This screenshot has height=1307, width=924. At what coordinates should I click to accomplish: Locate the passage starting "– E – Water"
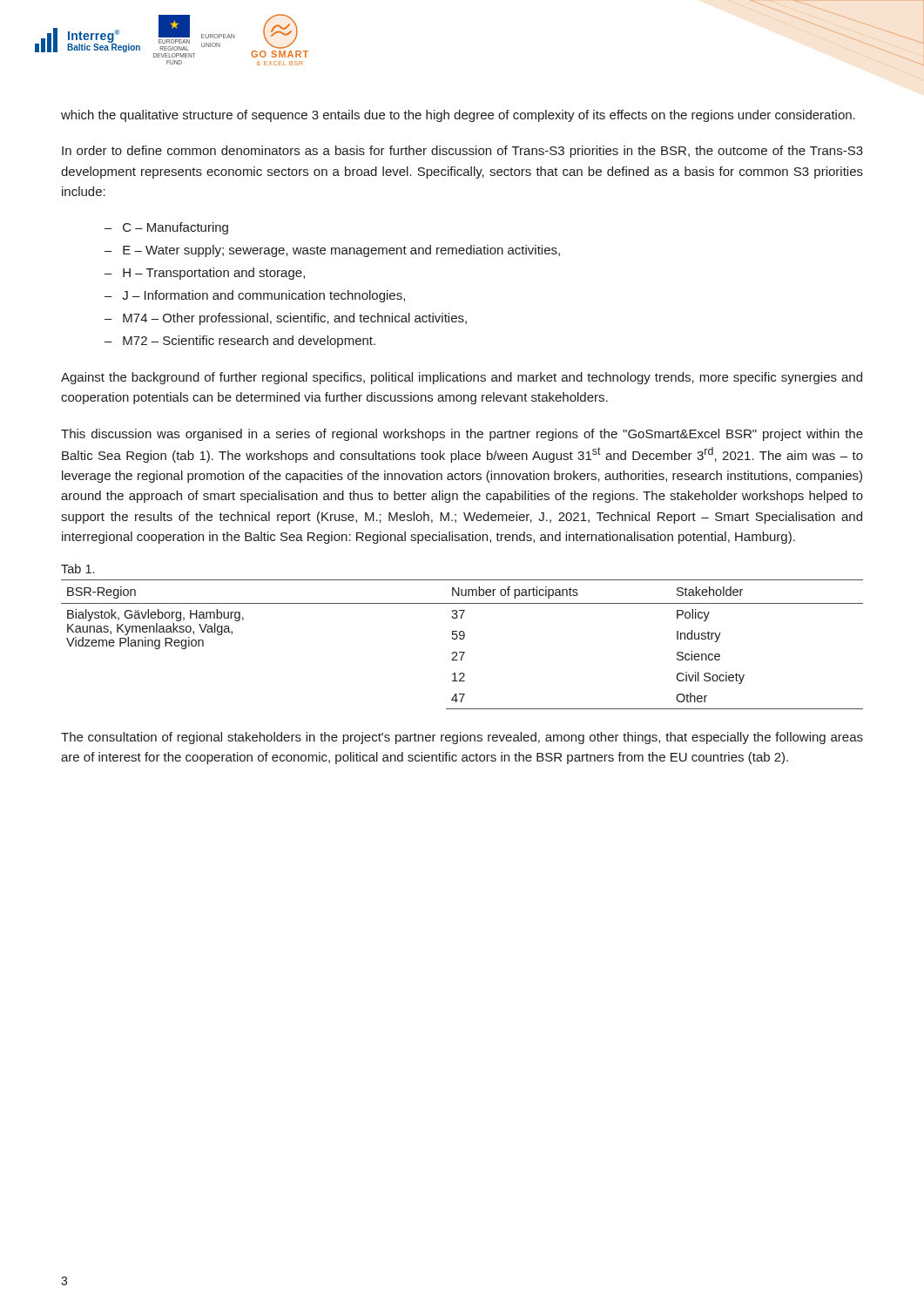point(333,250)
